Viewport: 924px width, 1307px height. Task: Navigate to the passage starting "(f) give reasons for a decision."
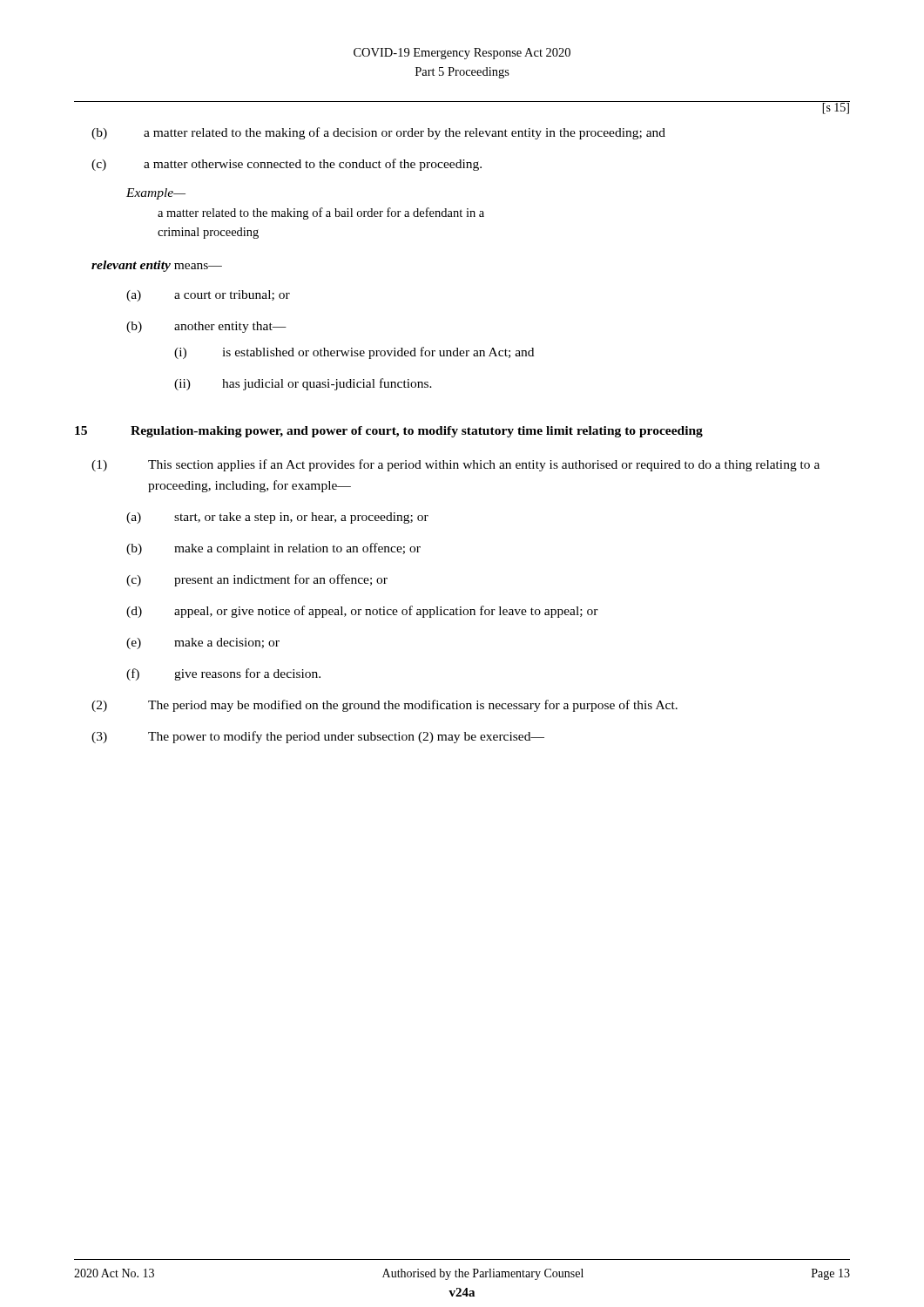click(x=223, y=674)
